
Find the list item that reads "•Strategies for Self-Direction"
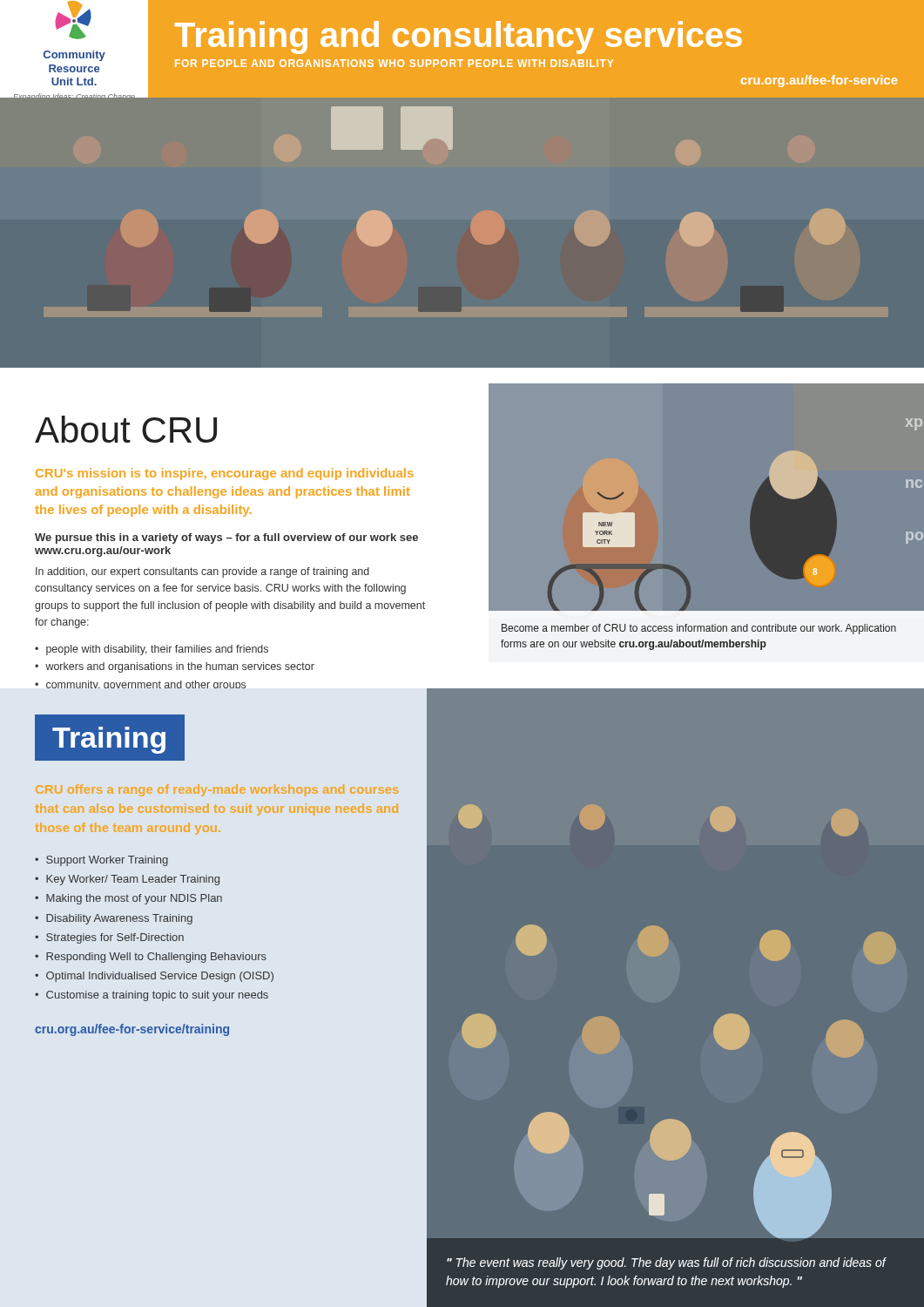coord(110,937)
